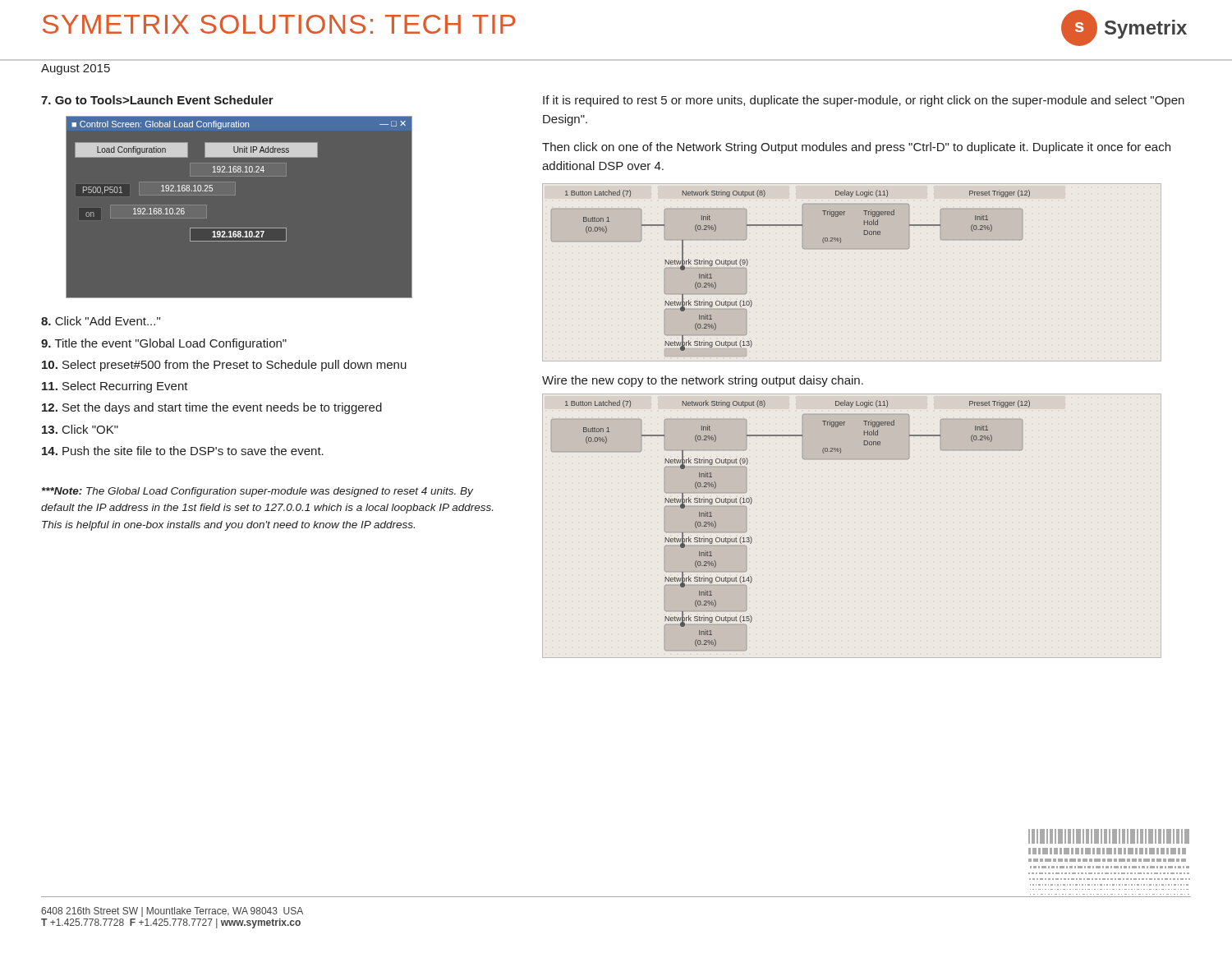Find the list item with the text "14. Push the site file"
Screen dimensions: 953x1232
click(x=183, y=450)
